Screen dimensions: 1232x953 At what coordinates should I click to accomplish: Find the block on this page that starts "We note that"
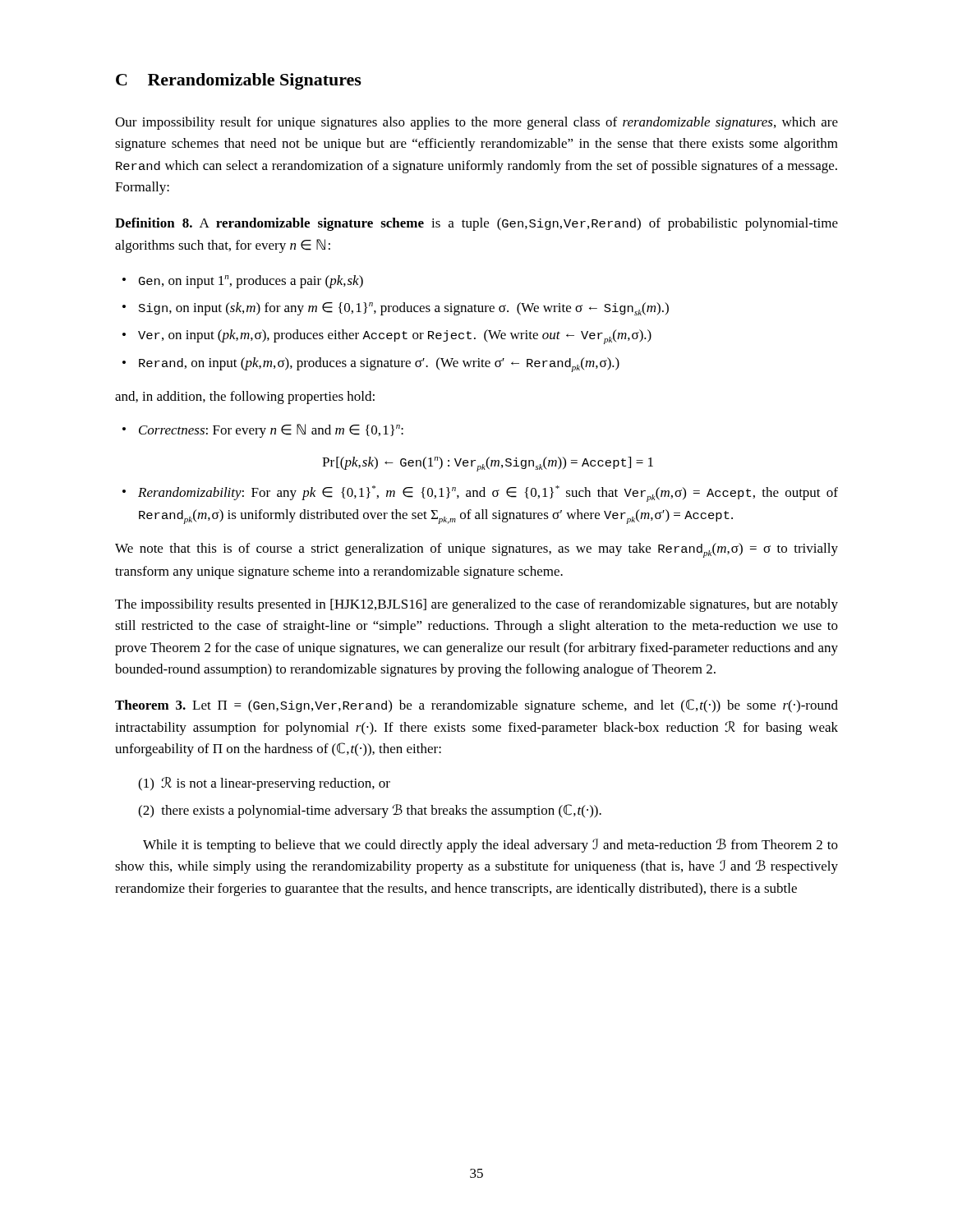click(476, 560)
